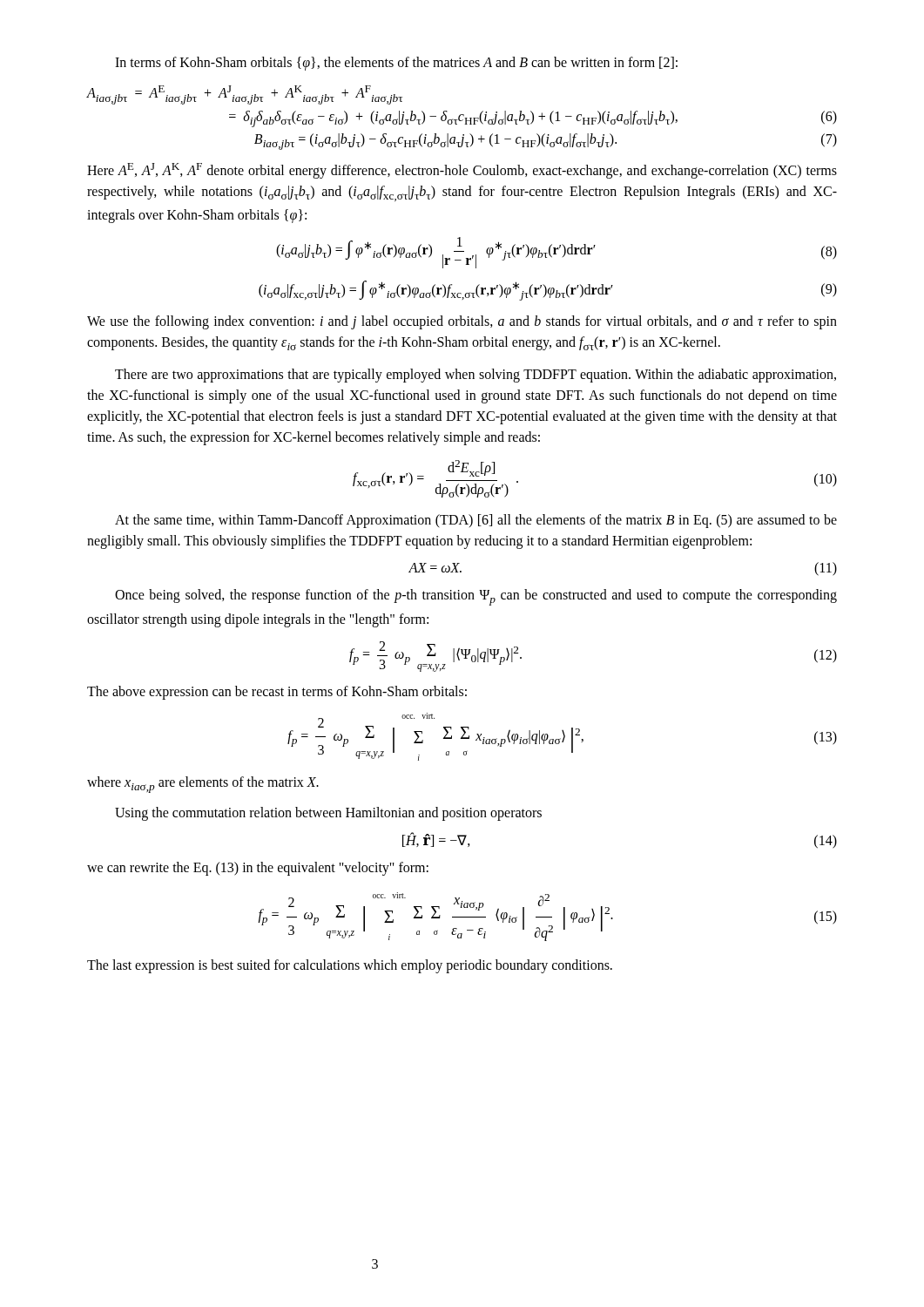Locate the block of text that opens with "Once being solved, the response function"
This screenshot has width=924, height=1307.
click(462, 607)
